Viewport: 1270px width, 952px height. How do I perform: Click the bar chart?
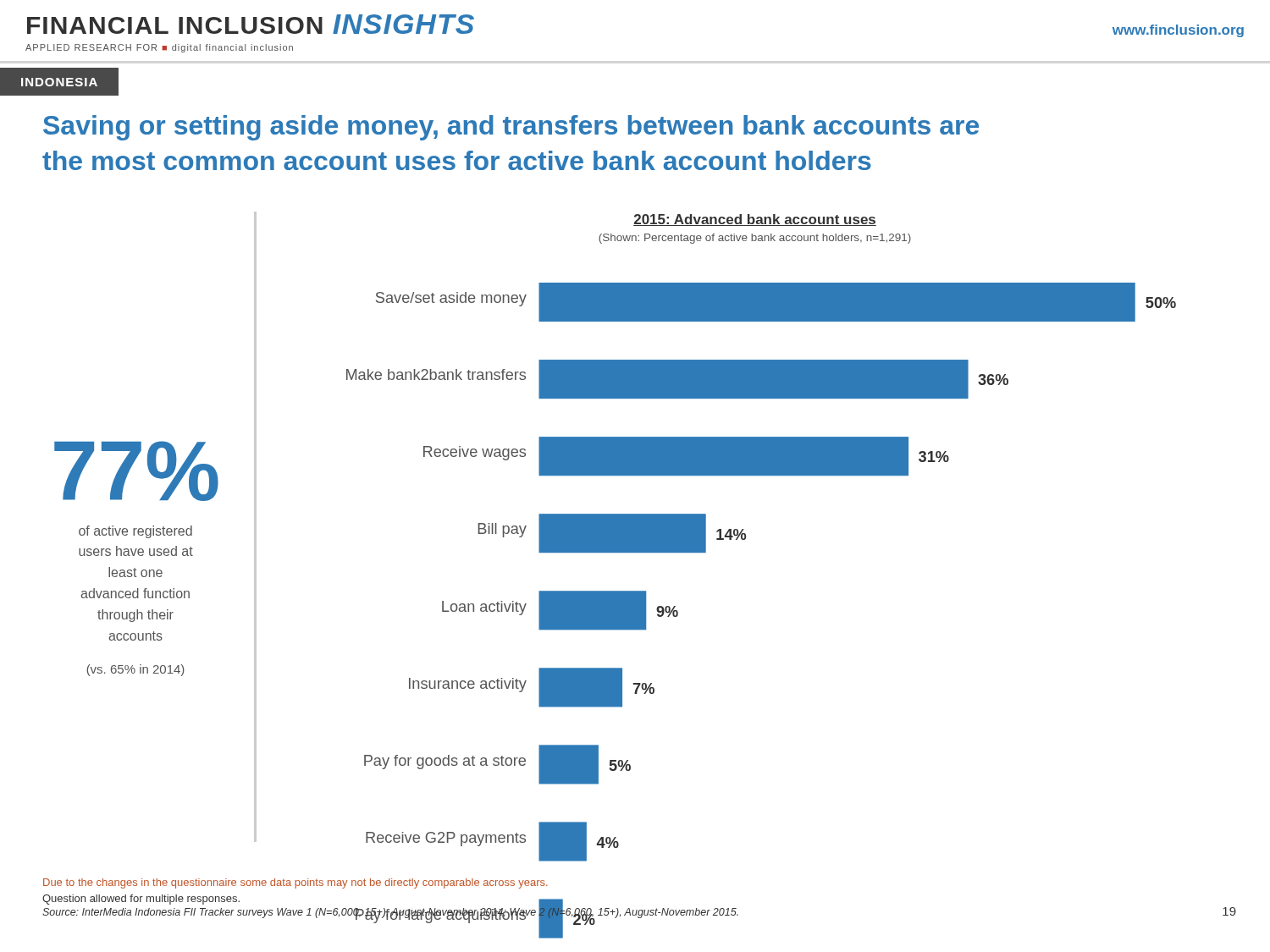click(x=755, y=602)
